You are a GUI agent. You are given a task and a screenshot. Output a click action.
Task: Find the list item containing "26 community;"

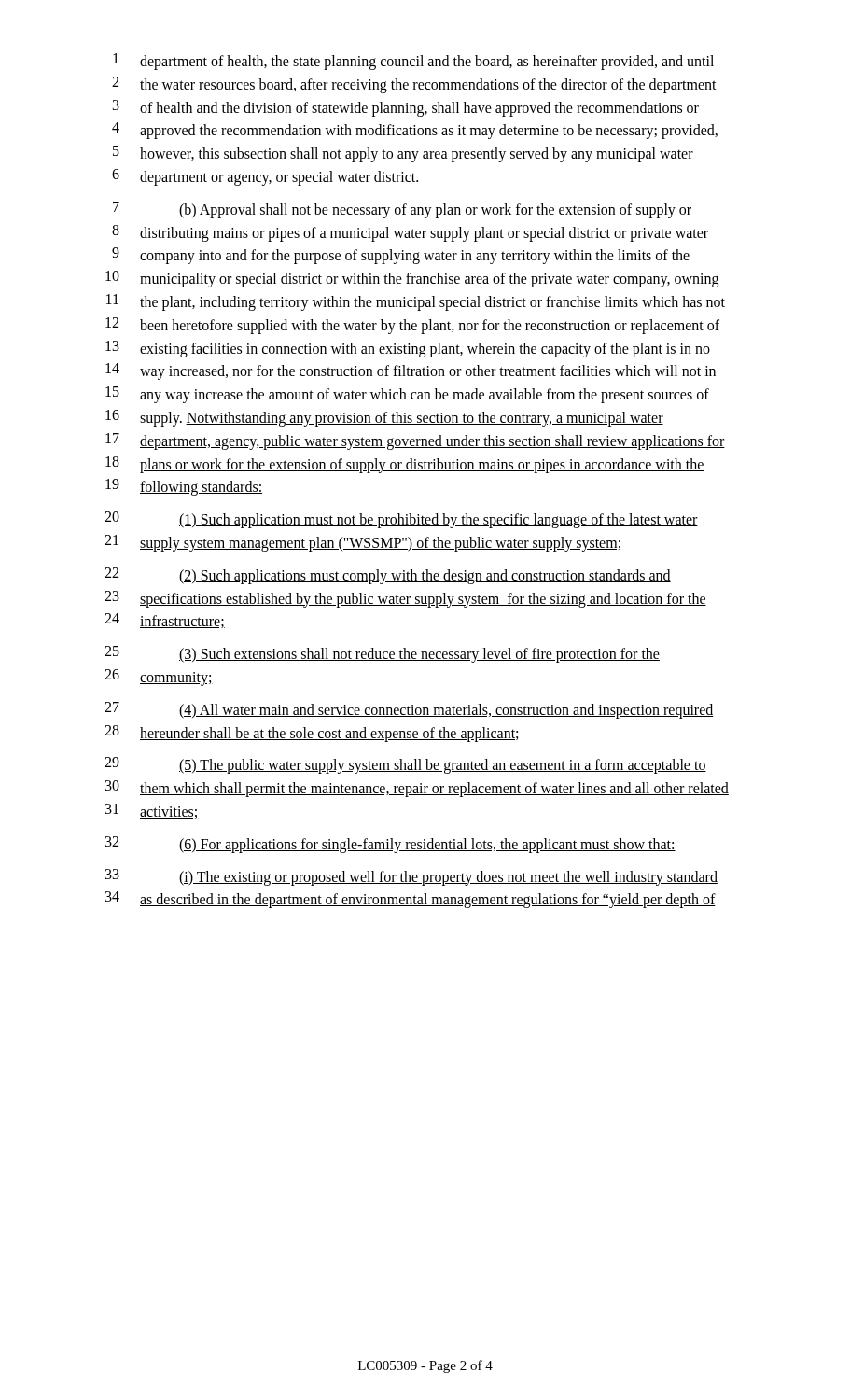pos(159,678)
